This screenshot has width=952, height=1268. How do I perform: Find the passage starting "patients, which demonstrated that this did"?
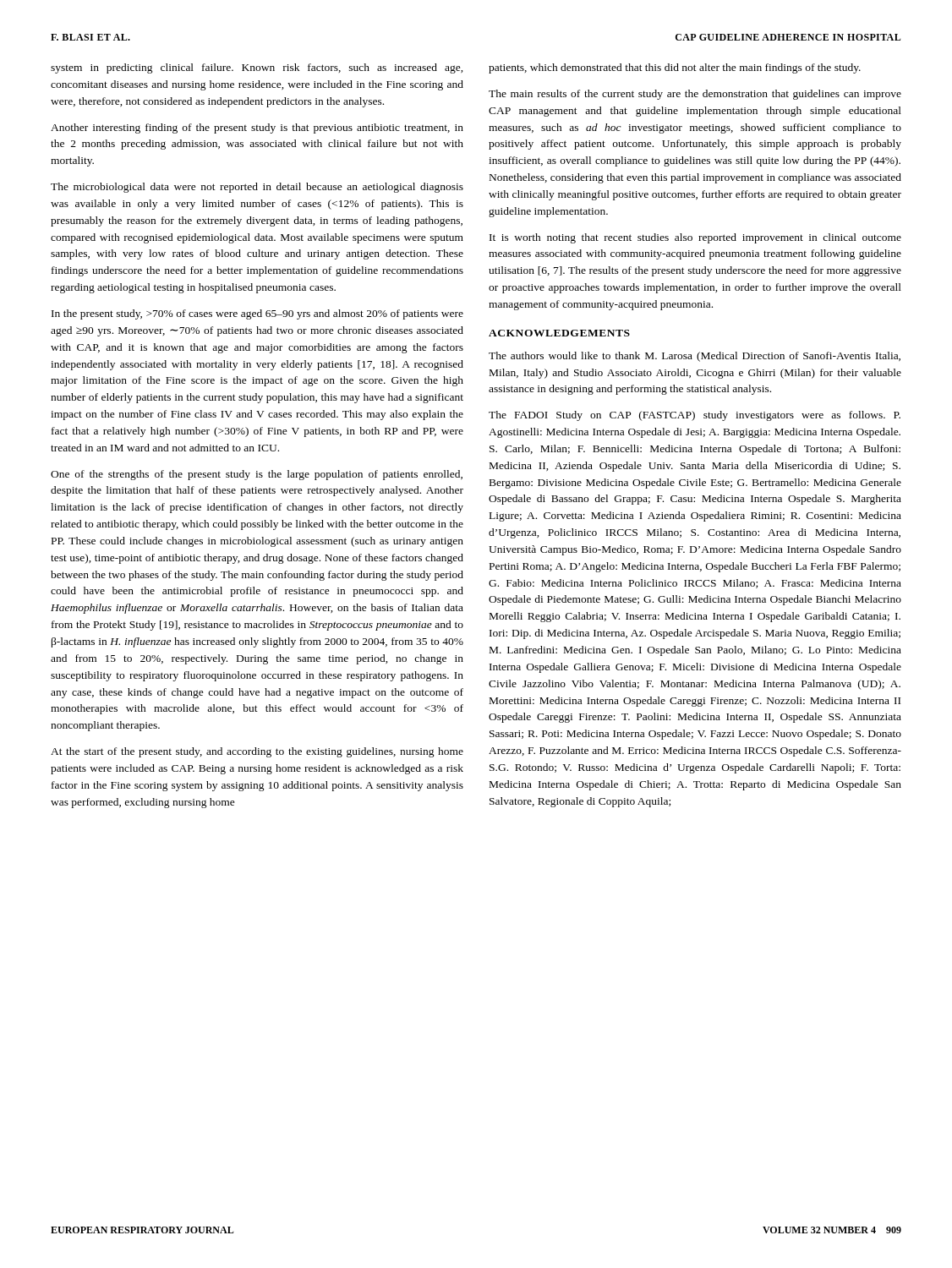pyautogui.click(x=695, y=68)
